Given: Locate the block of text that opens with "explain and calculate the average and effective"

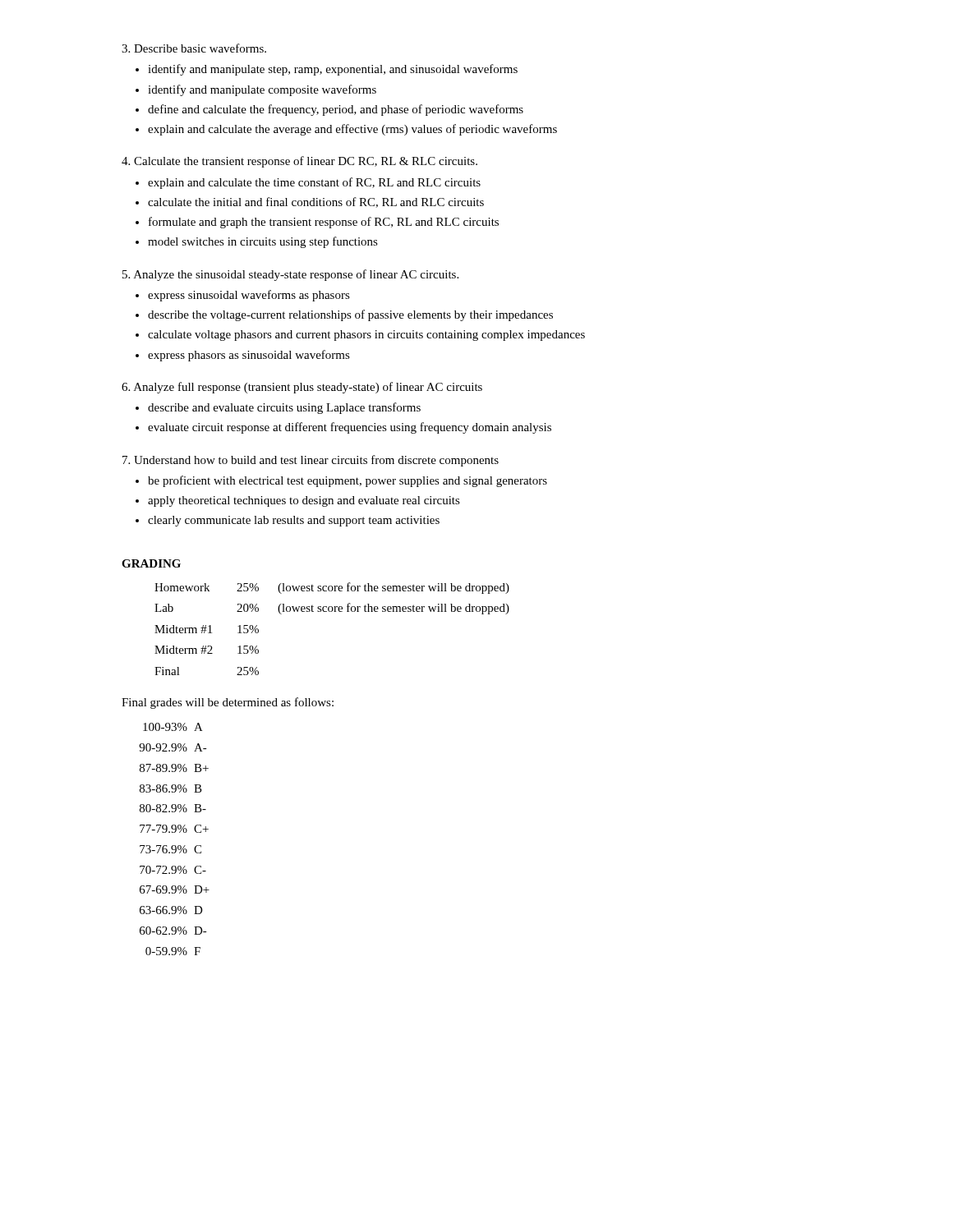Looking at the screenshot, I should tap(353, 129).
